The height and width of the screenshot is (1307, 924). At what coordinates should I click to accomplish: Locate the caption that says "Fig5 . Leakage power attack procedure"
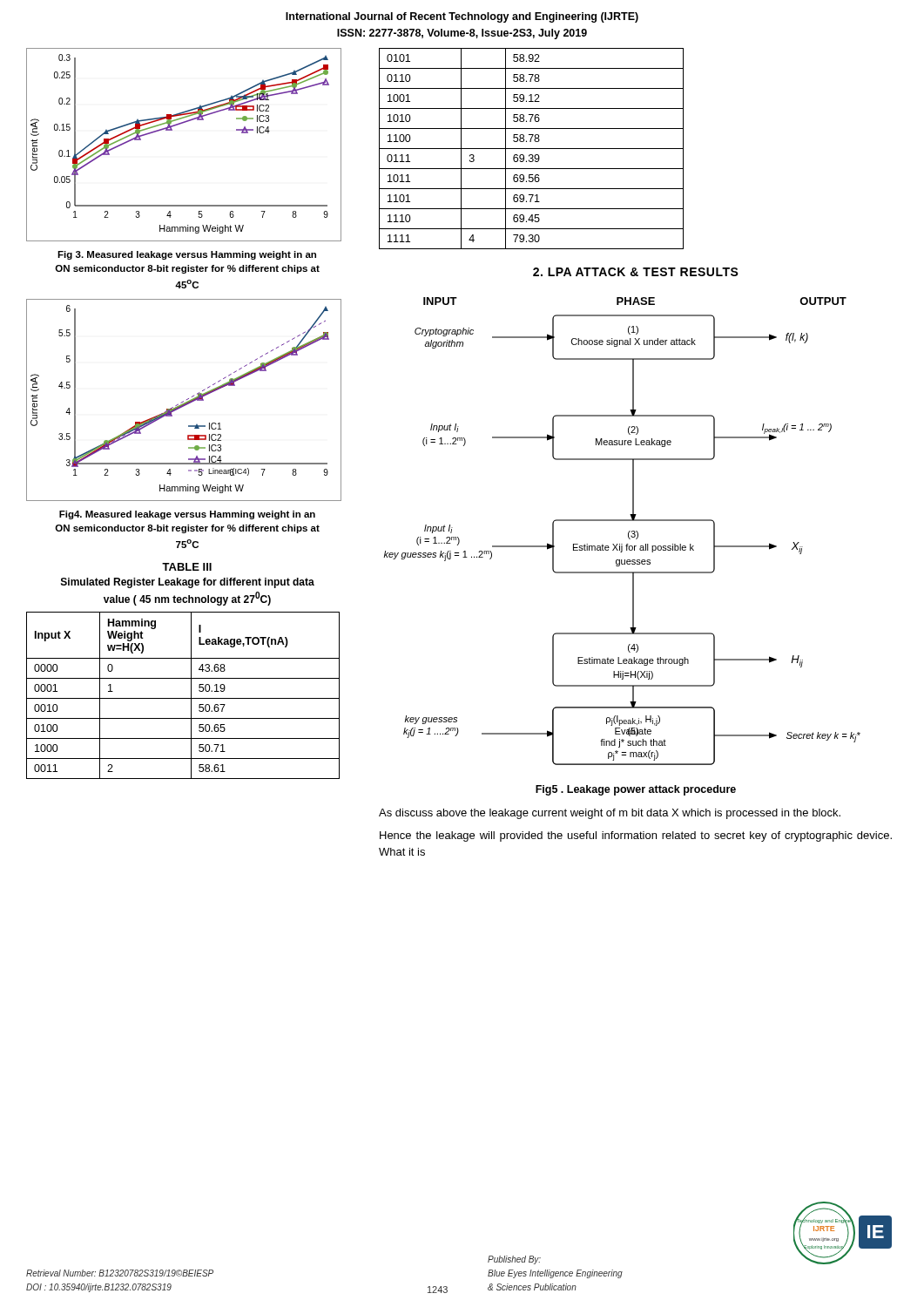tap(636, 789)
